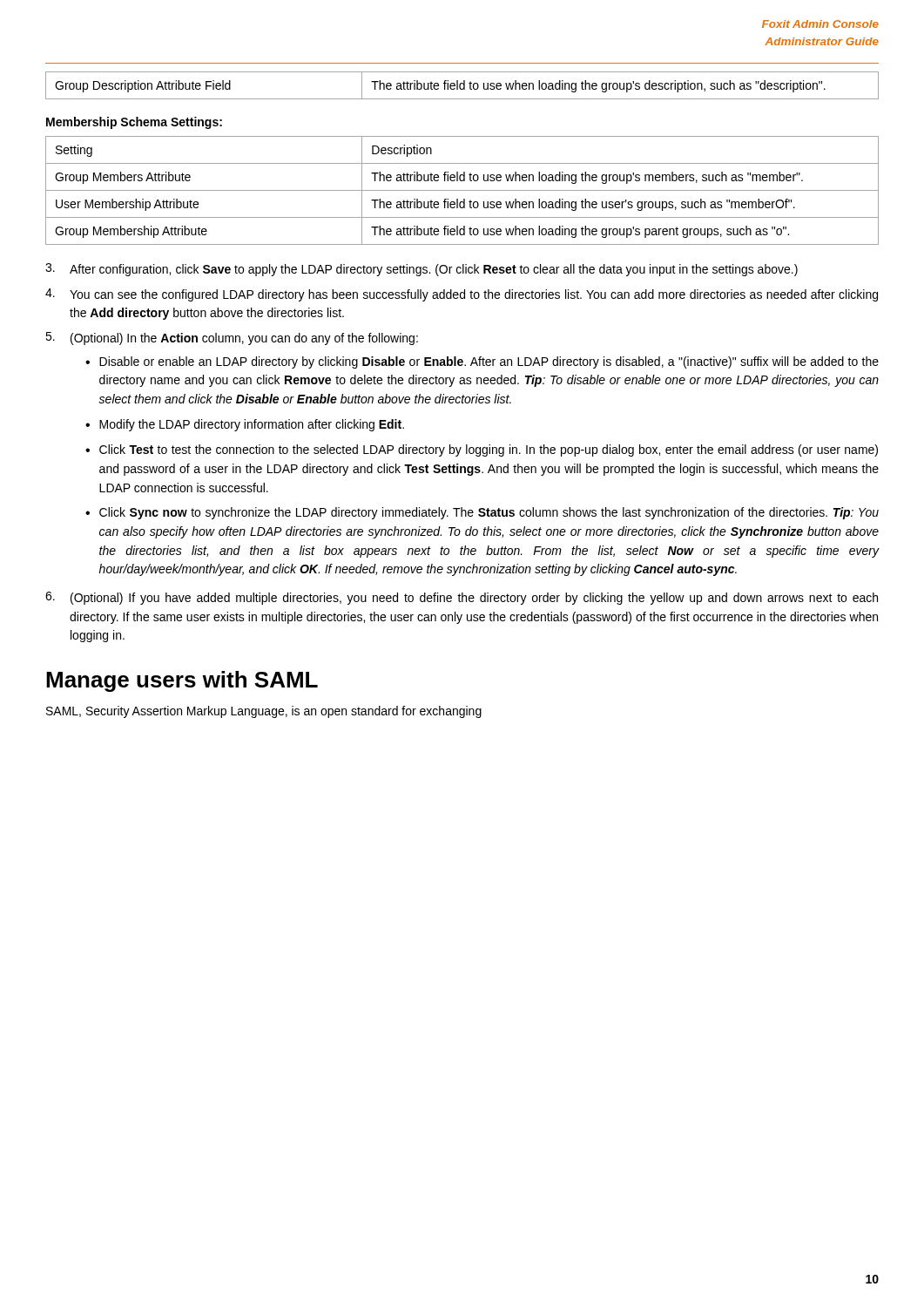Point to the region starting "6. (Optional) If you have added"
Screen dimensions: 1307x924
(x=462, y=617)
